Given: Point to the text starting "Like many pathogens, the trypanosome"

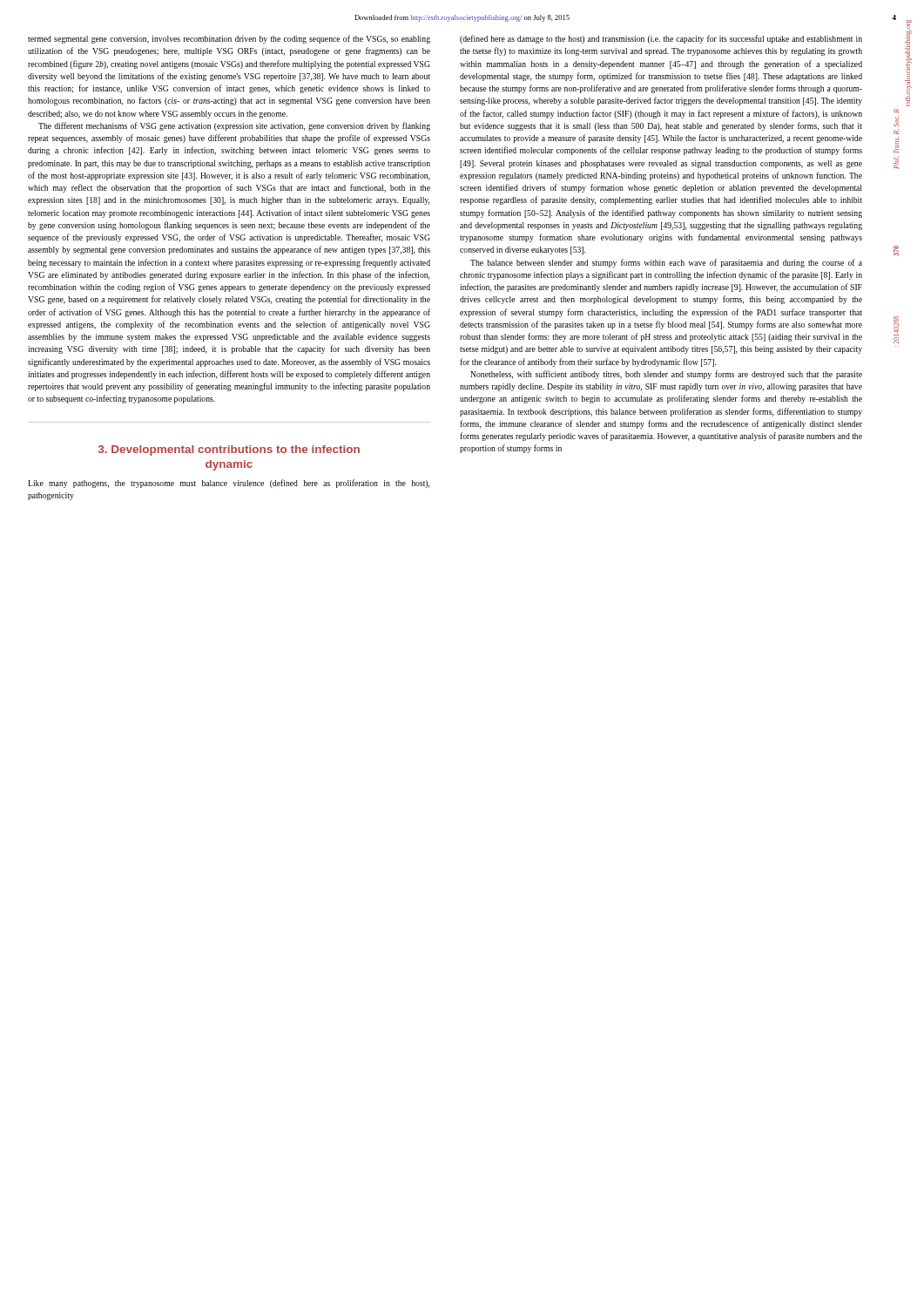Looking at the screenshot, I should (x=229, y=490).
